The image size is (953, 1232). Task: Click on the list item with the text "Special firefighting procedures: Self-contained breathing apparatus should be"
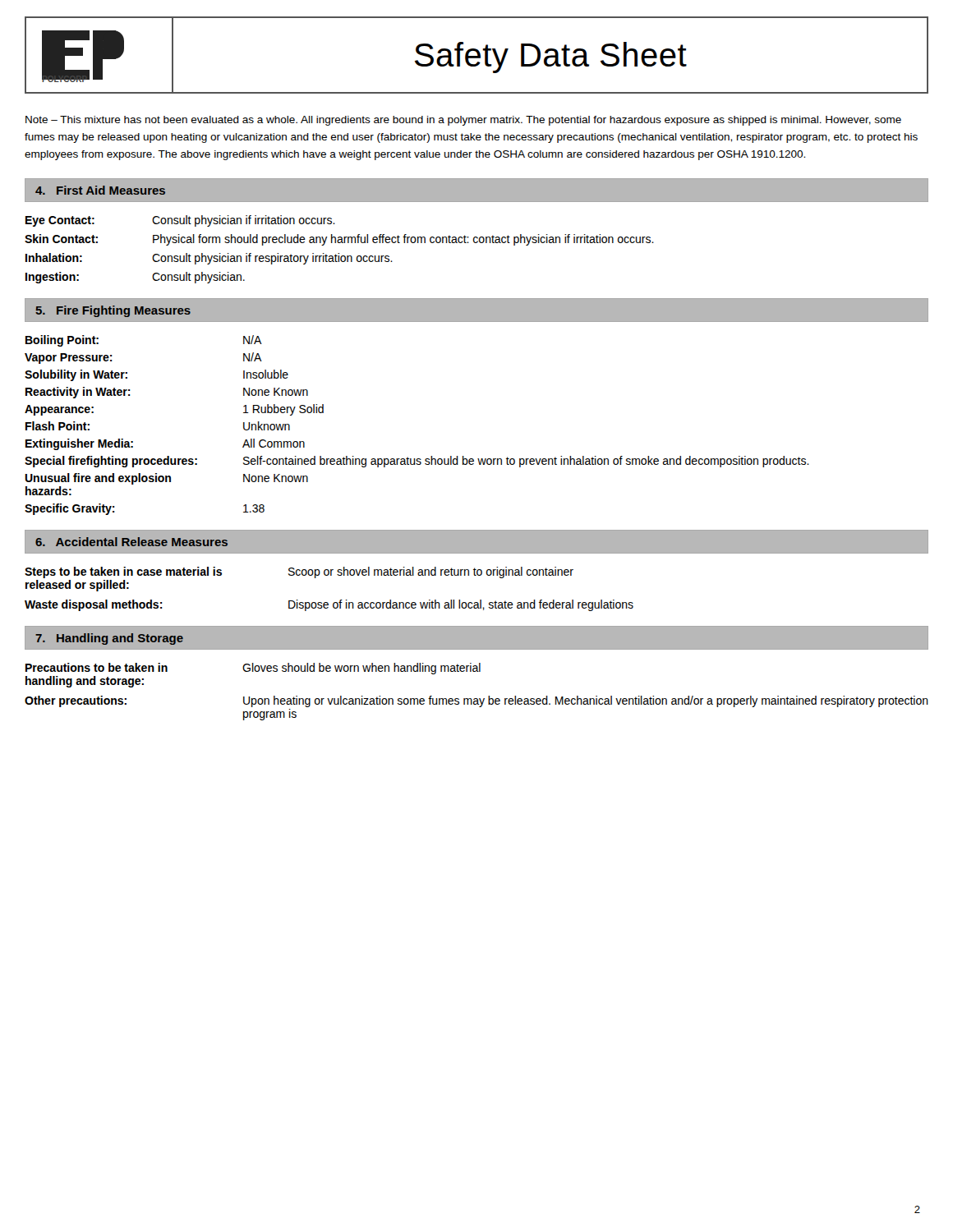[417, 461]
